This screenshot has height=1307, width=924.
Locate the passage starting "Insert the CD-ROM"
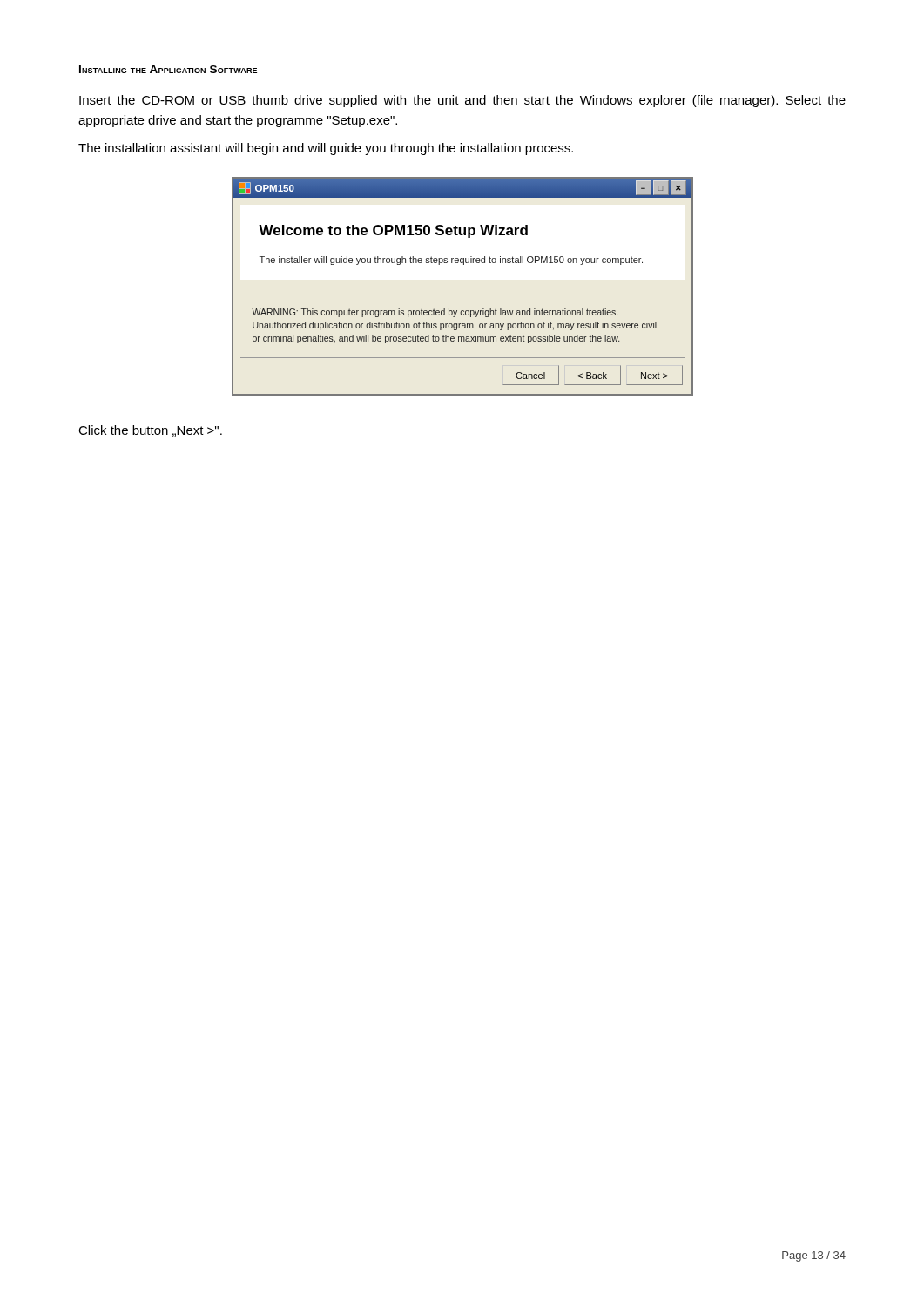(462, 110)
